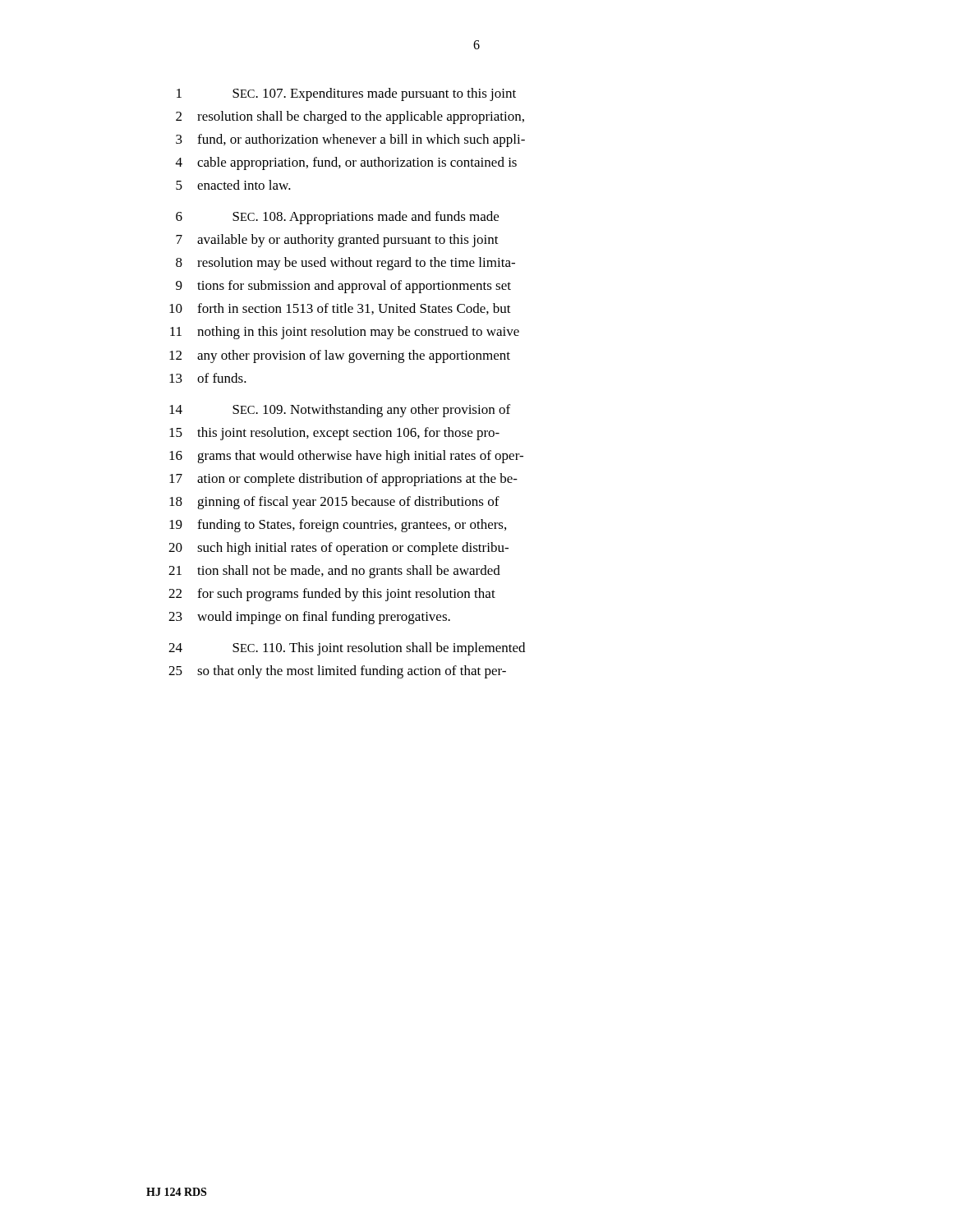Select the block starting "24 SEC. 110. This joint resolution shall be"

496,660
